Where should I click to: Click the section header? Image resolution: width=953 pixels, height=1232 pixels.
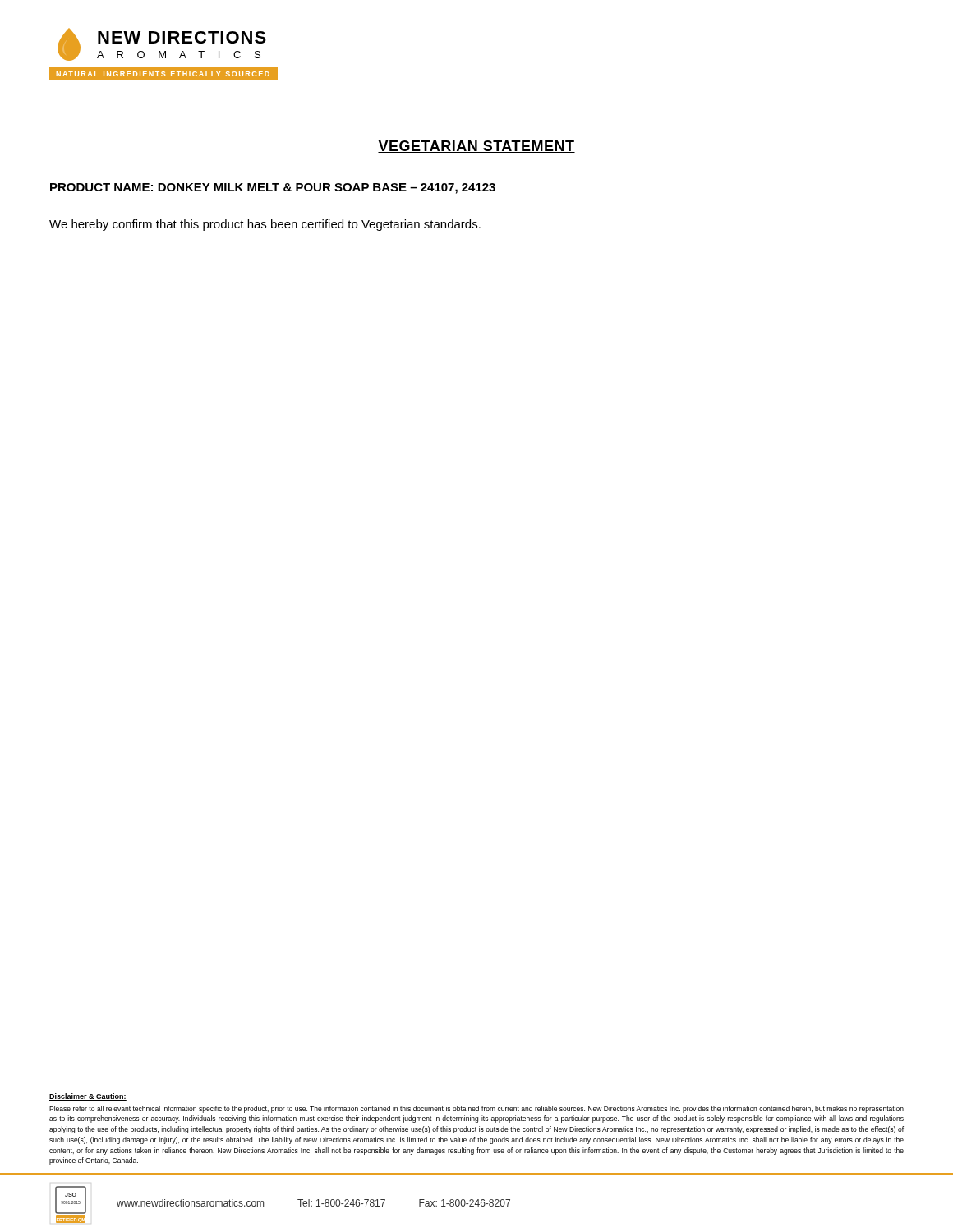[273, 187]
